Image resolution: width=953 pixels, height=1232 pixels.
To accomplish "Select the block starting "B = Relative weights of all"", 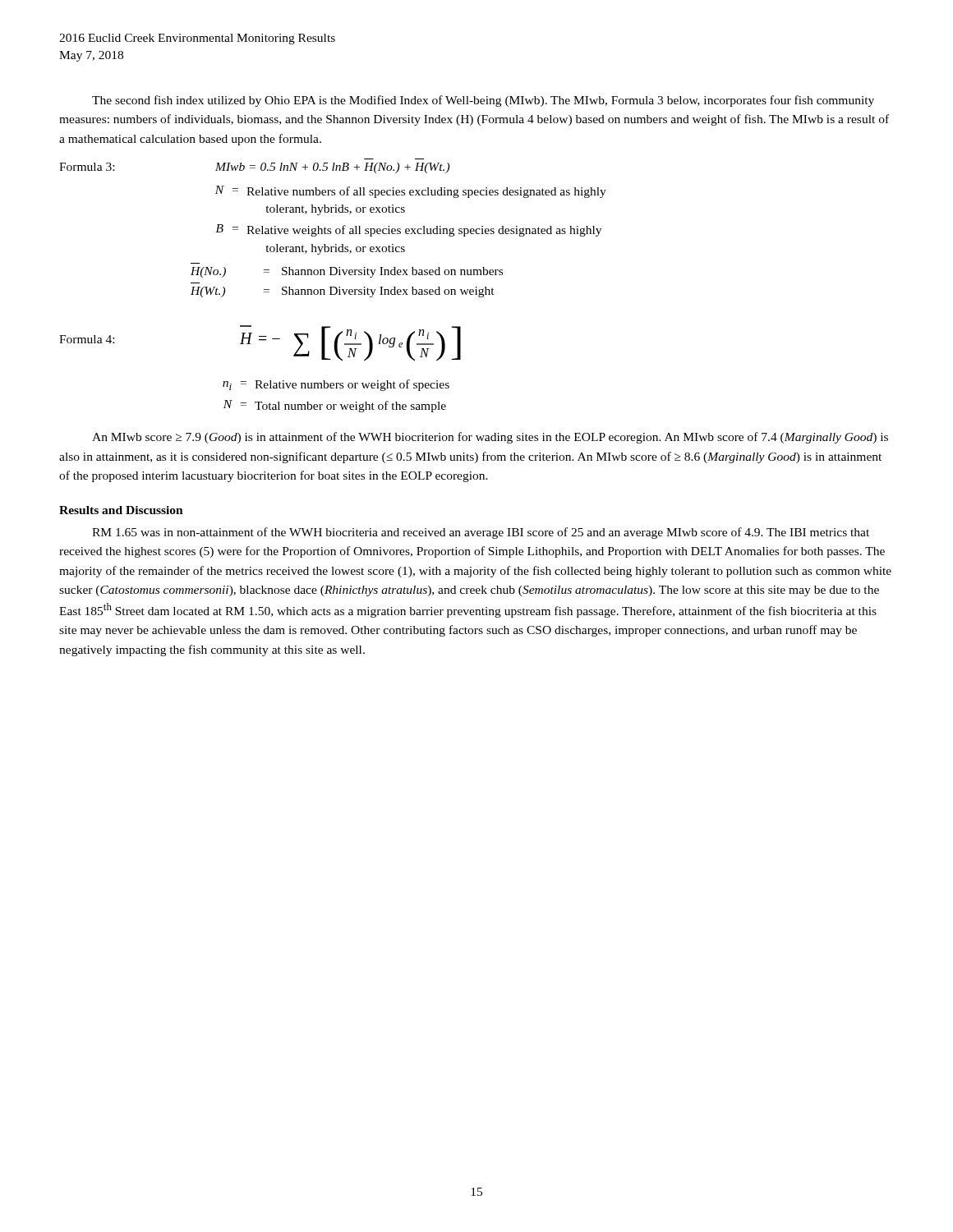I will tap(396, 239).
